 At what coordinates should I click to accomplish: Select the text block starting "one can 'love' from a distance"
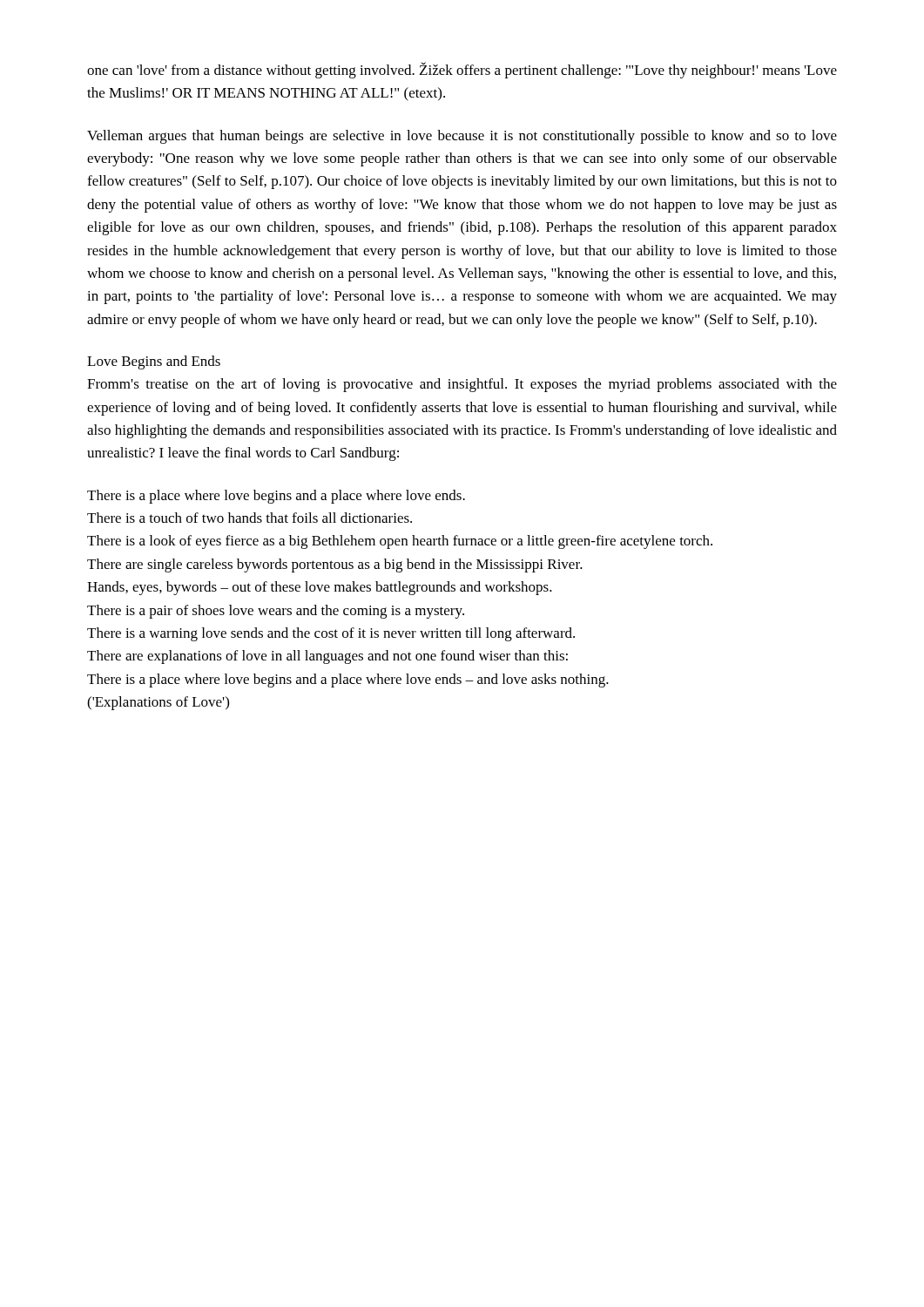pos(462,82)
